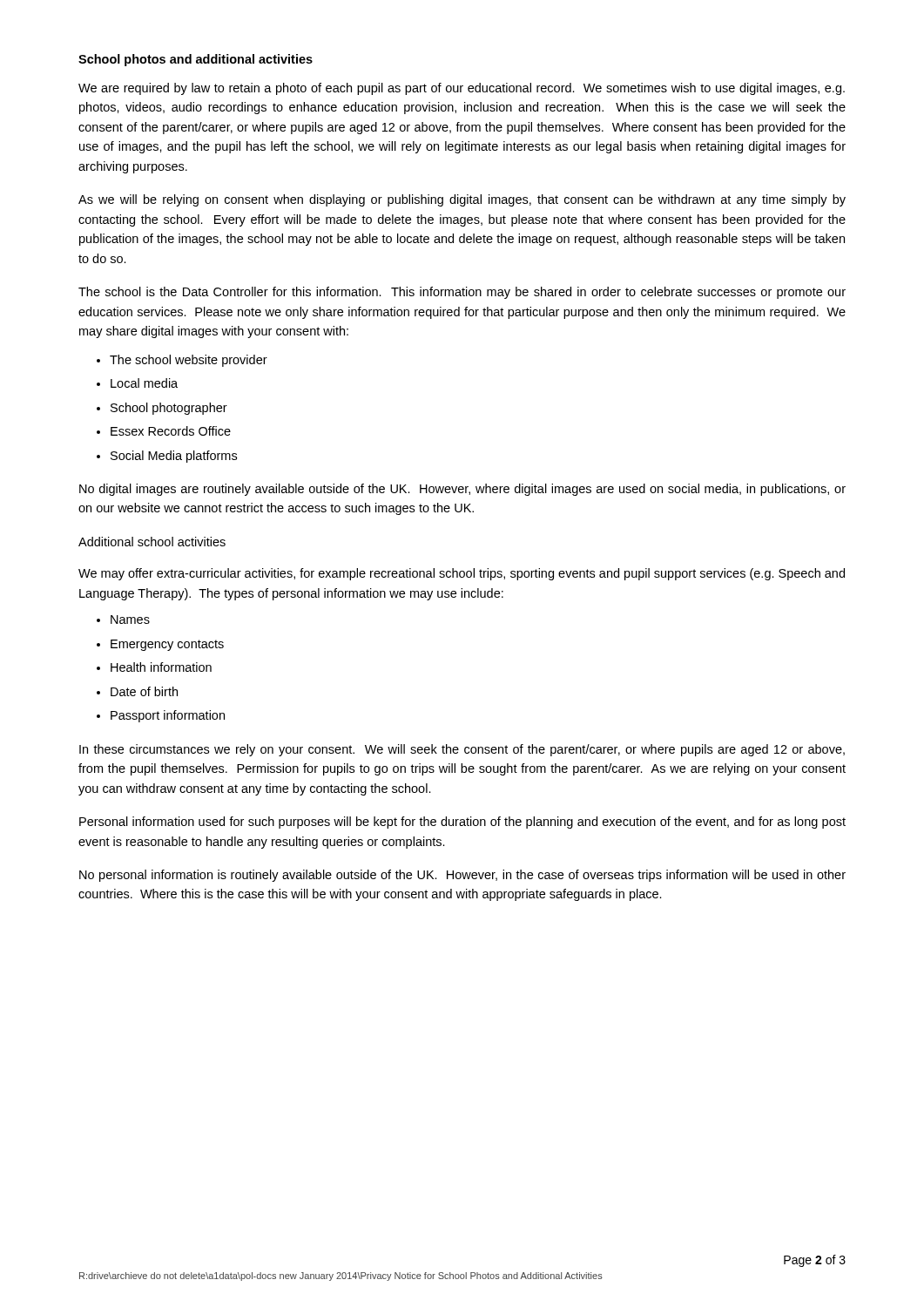This screenshot has width=924, height=1307.
Task: Click on the text block that reads "In these circumstances we rely on"
Action: (462, 769)
